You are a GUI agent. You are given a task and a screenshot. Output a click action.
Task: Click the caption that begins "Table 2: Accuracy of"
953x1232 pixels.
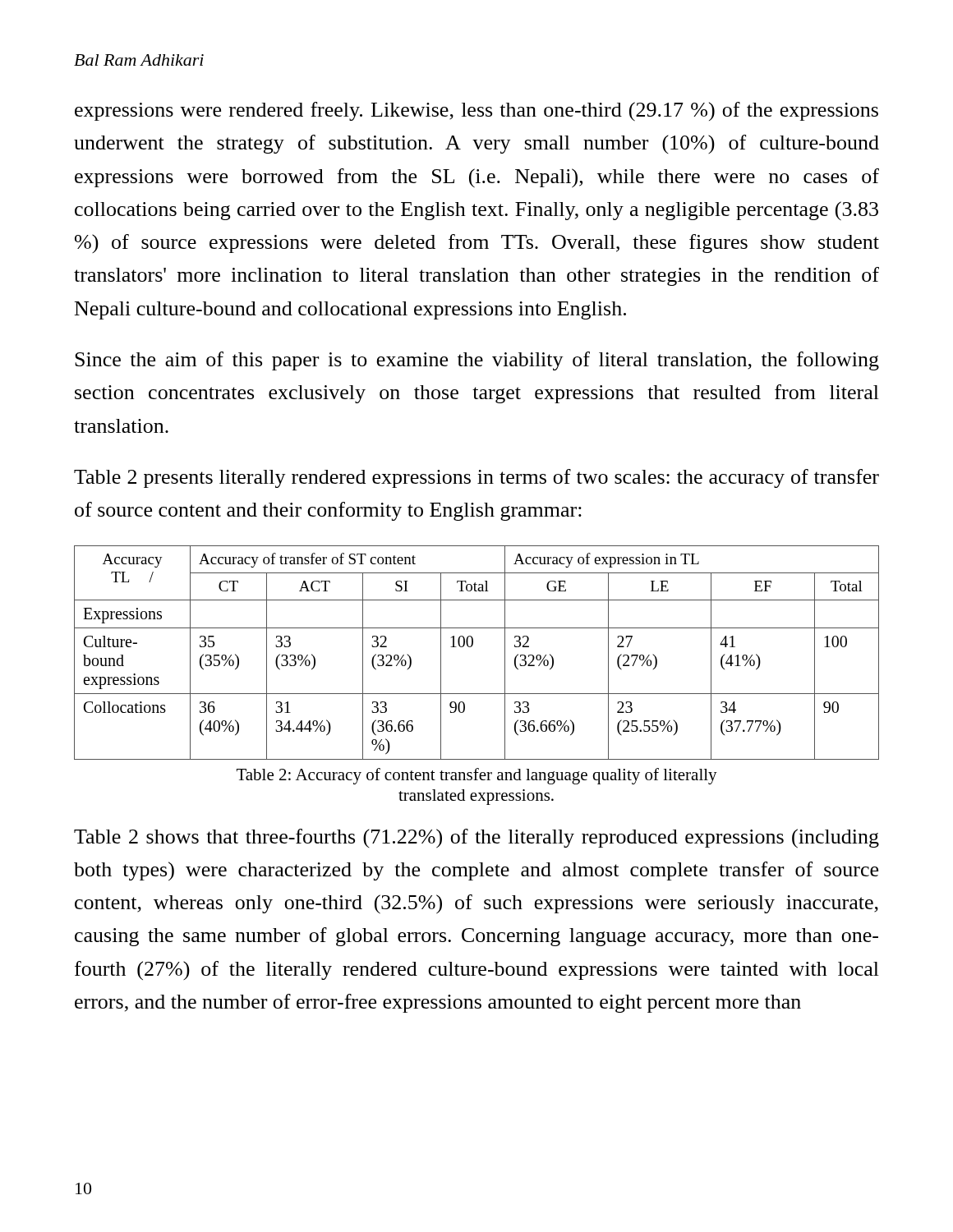pos(476,784)
